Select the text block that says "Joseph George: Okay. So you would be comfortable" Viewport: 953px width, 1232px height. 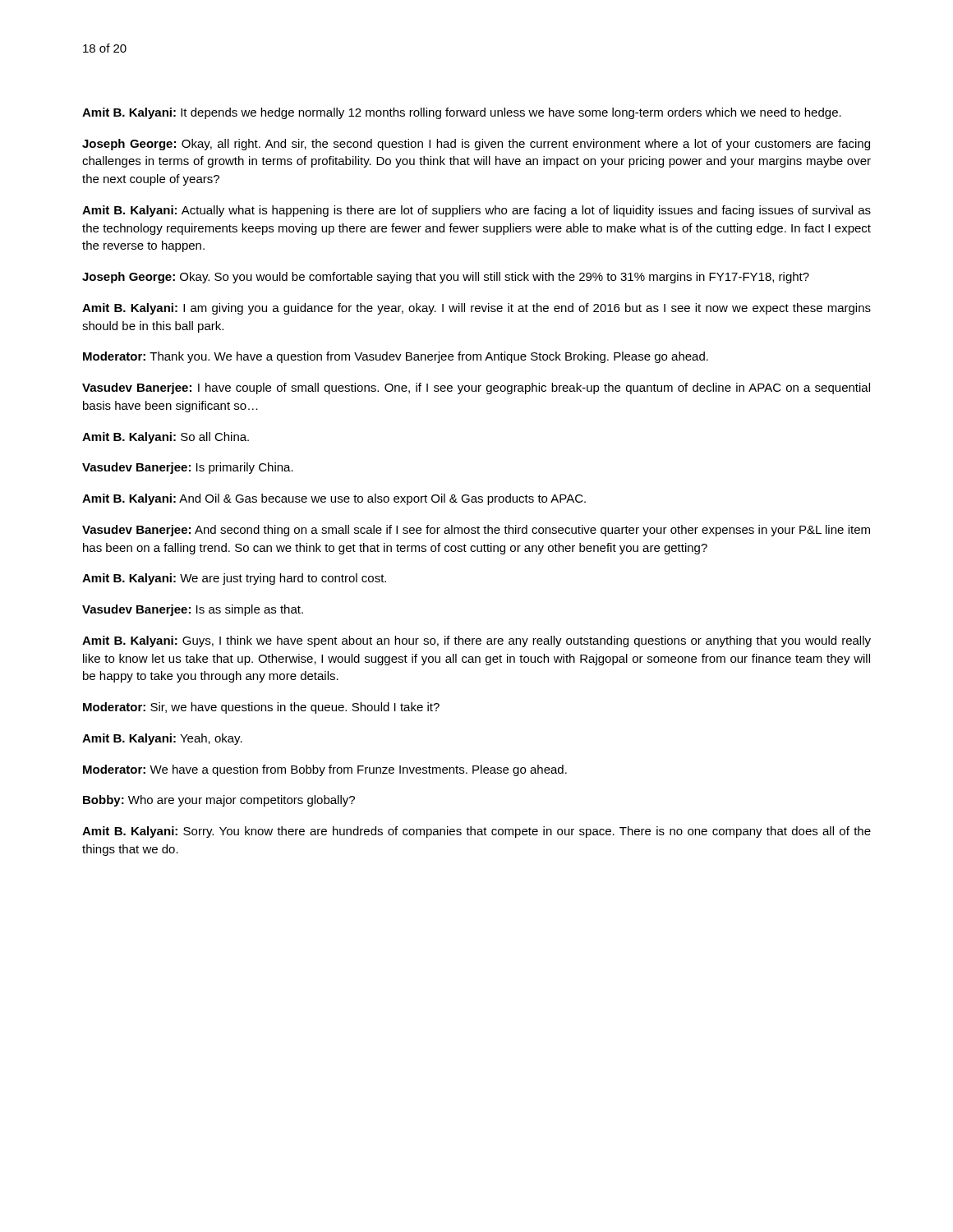point(446,276)
